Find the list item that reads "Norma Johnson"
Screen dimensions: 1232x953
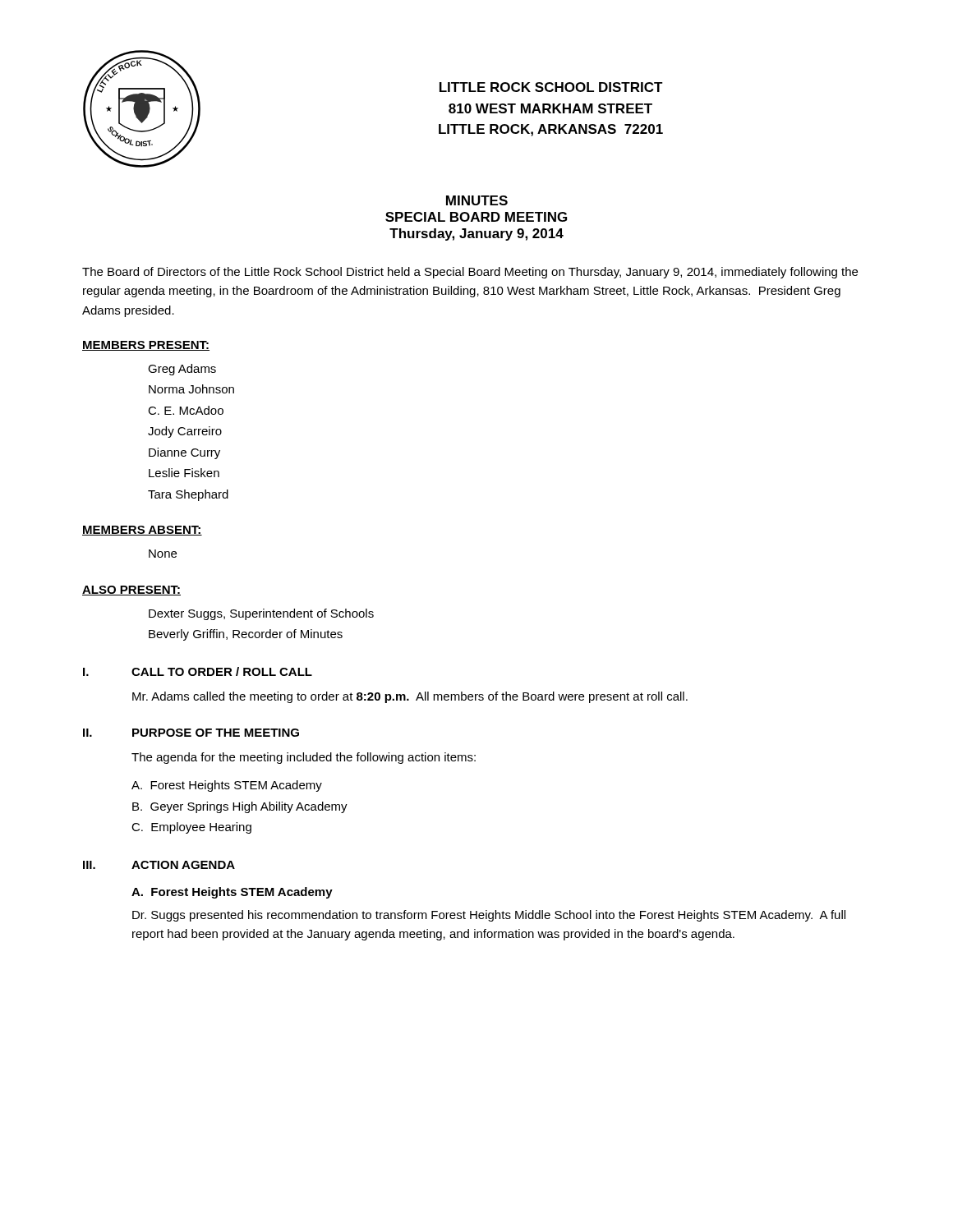(x=191, y=389)
